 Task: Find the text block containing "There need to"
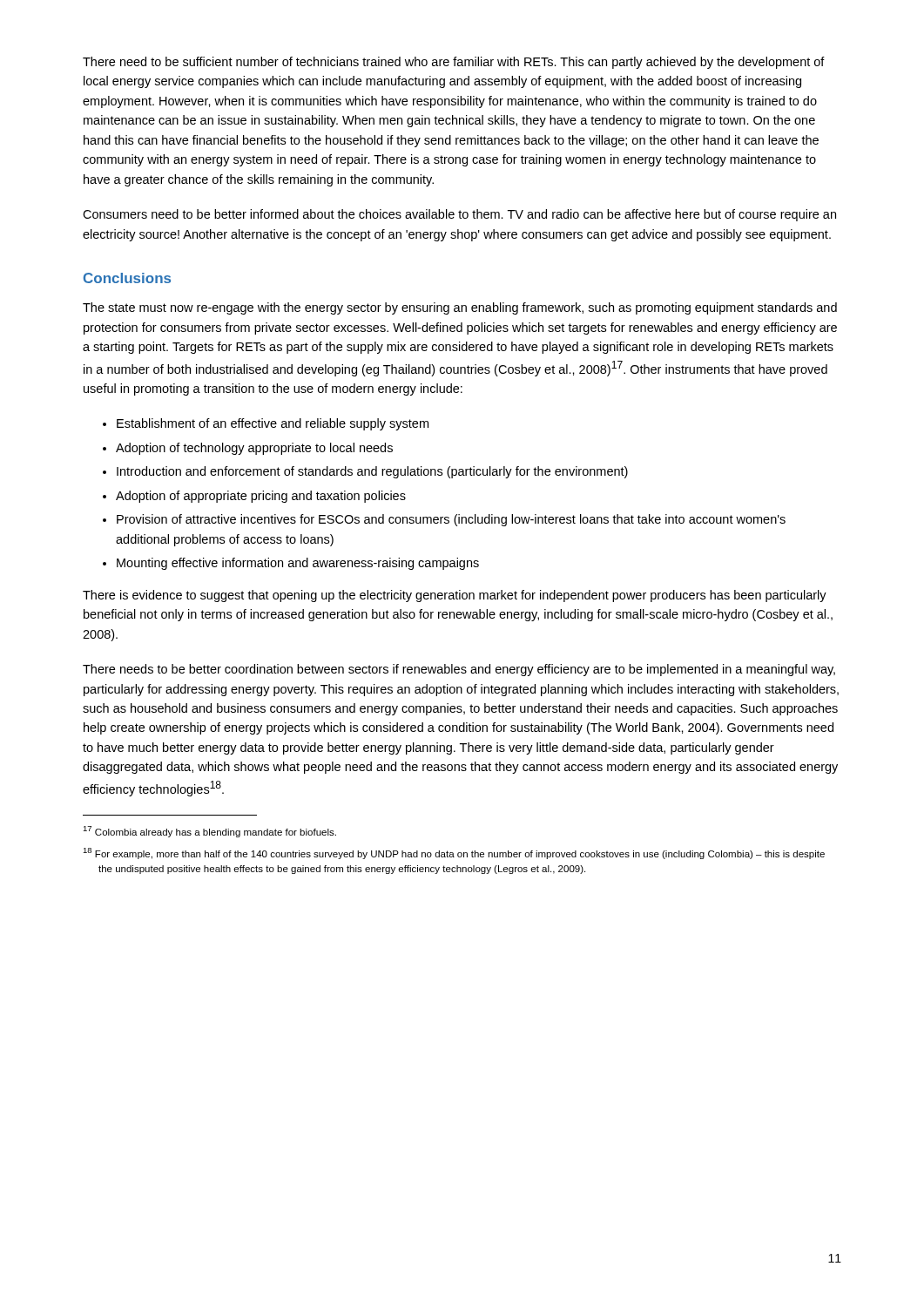[453, 121]
